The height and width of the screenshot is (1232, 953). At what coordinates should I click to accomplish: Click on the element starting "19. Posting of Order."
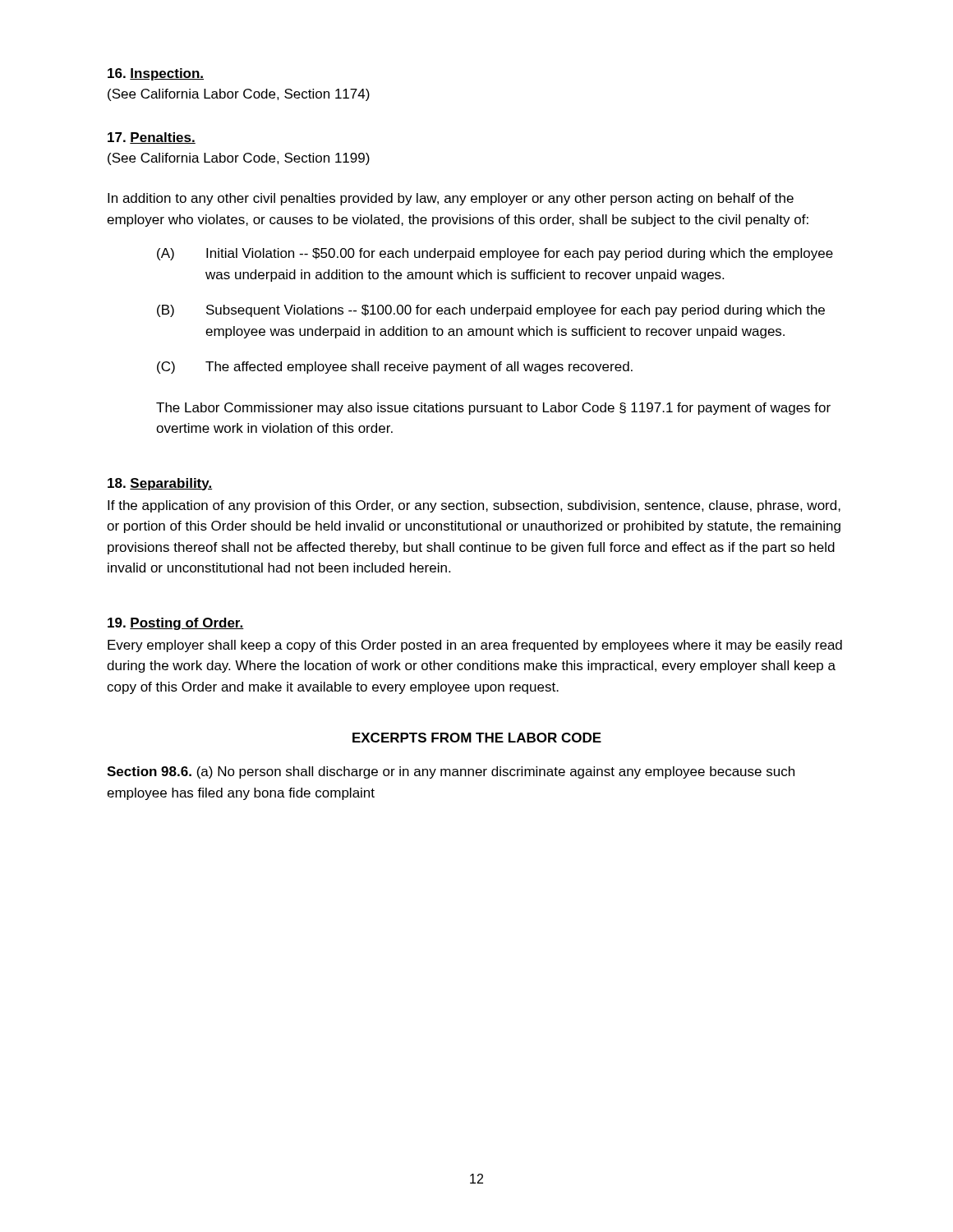[175, 623]
